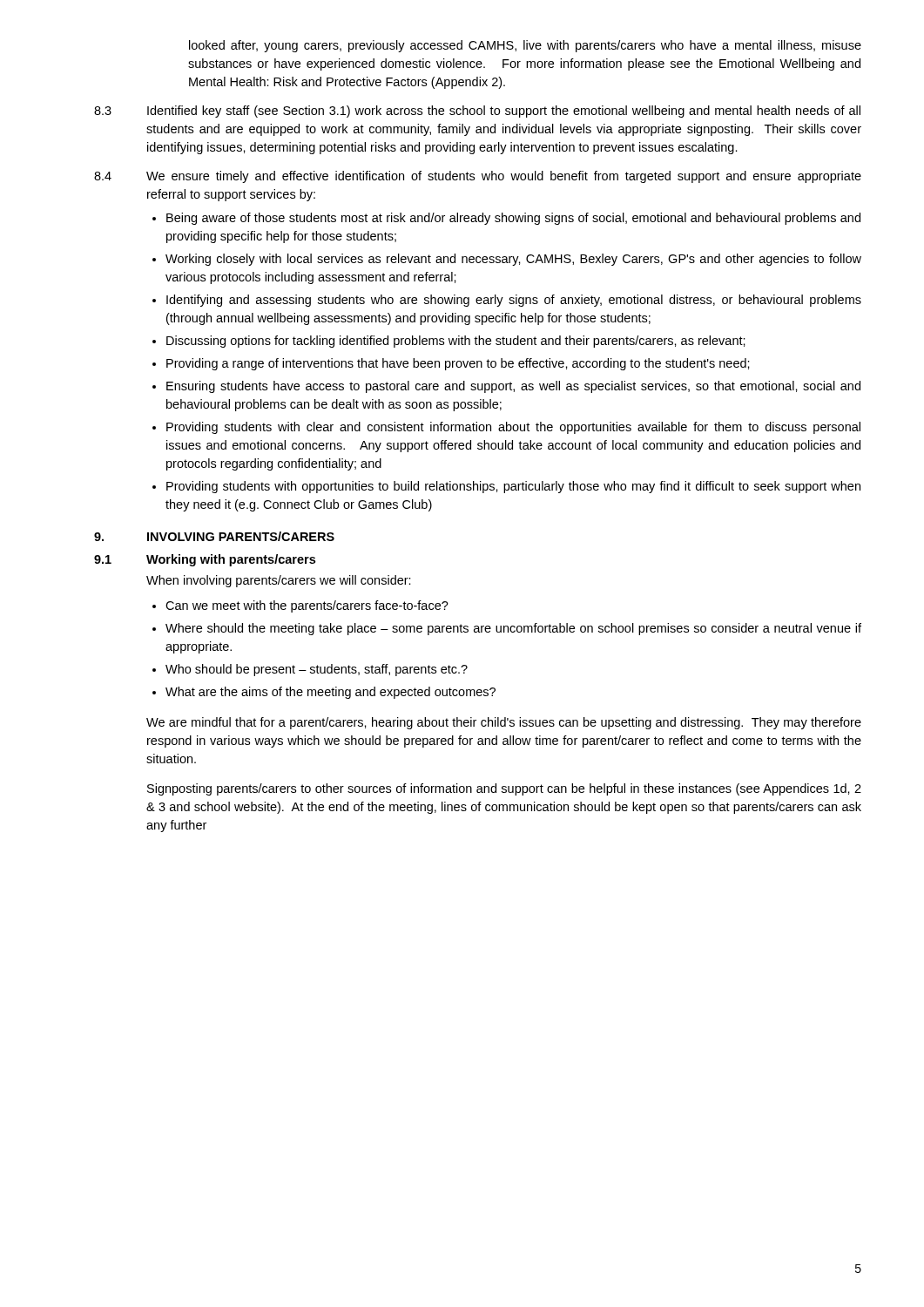Click the passage that begins "Working closely with local services"

[513, 268]
